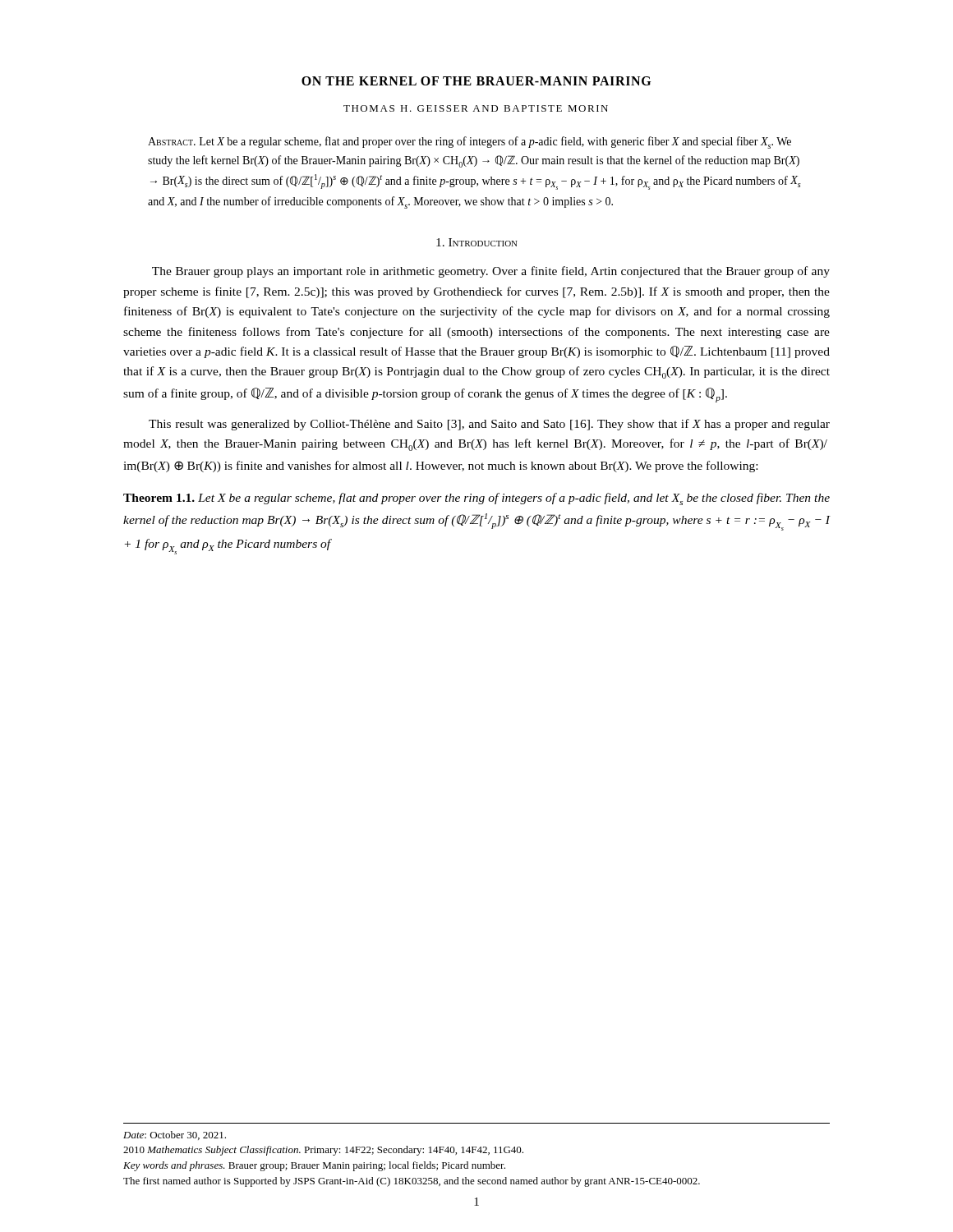
Task: Where is the passage that starts "The Brauer group"?
Action: pyautogui.click(x=476, y=333)
